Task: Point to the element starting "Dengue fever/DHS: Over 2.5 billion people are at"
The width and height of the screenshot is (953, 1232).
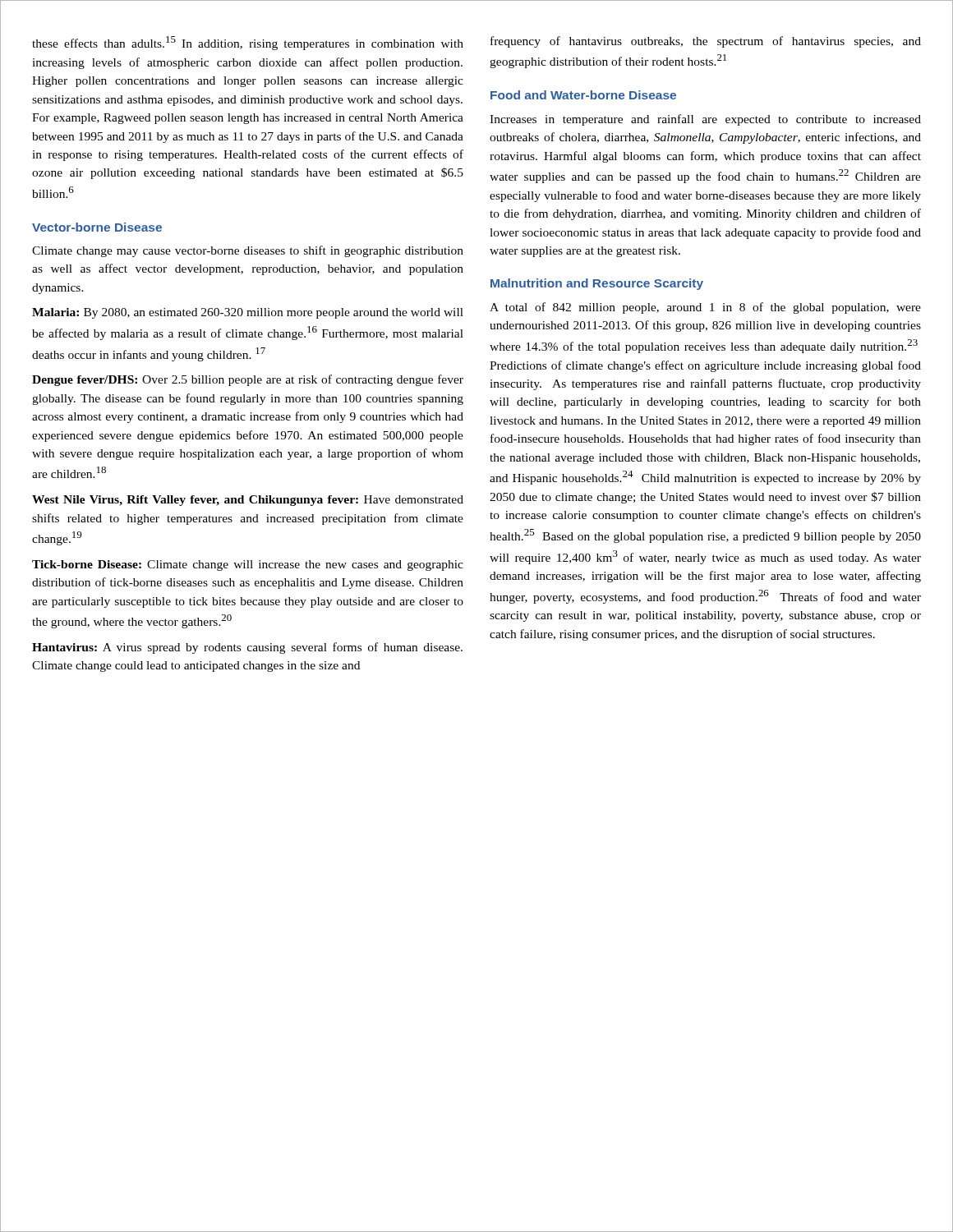Action: tap(248, 427)
